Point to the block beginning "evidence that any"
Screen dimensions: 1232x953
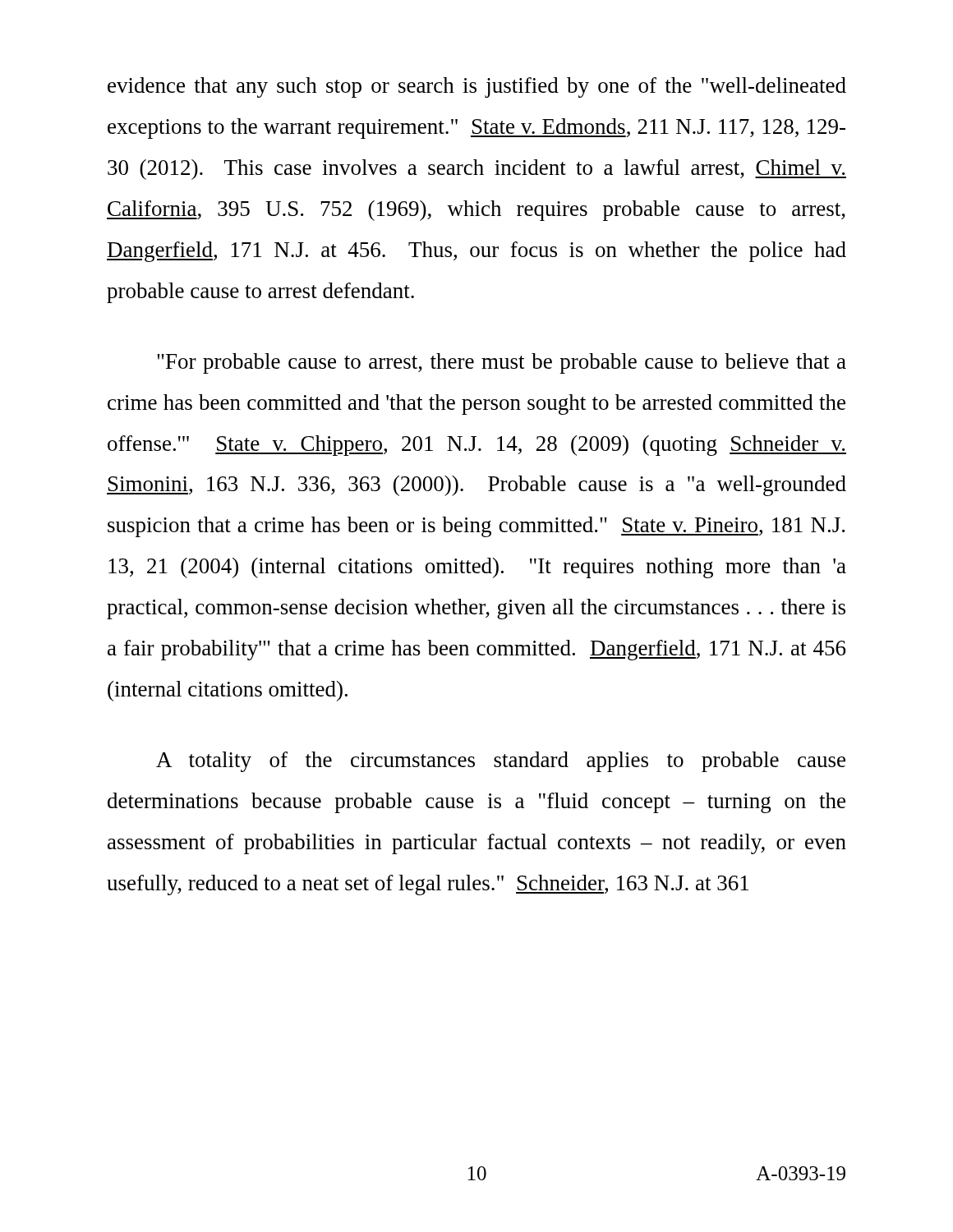click(476, 189)
